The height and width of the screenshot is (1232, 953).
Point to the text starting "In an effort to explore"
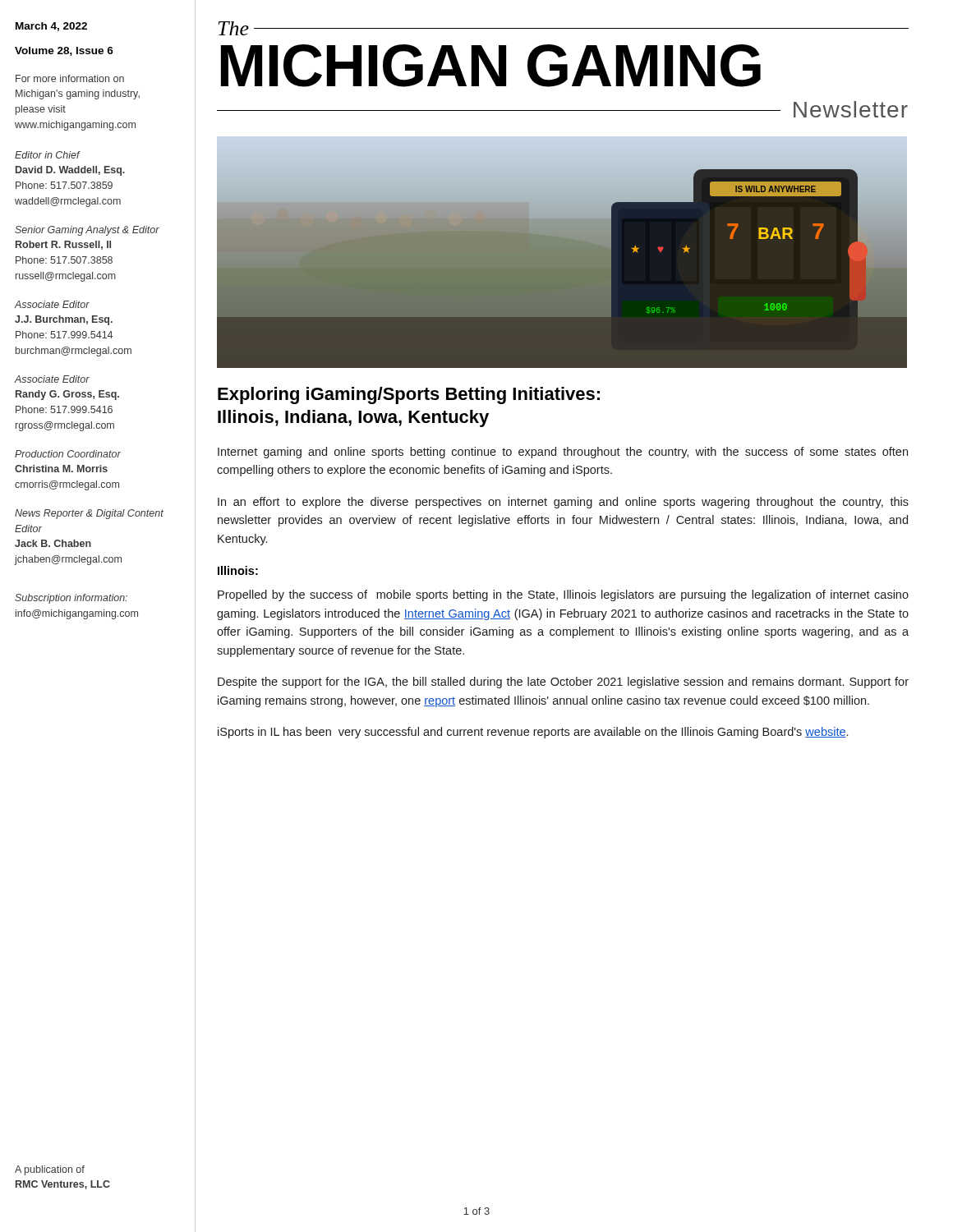click(x=563, y=520)
